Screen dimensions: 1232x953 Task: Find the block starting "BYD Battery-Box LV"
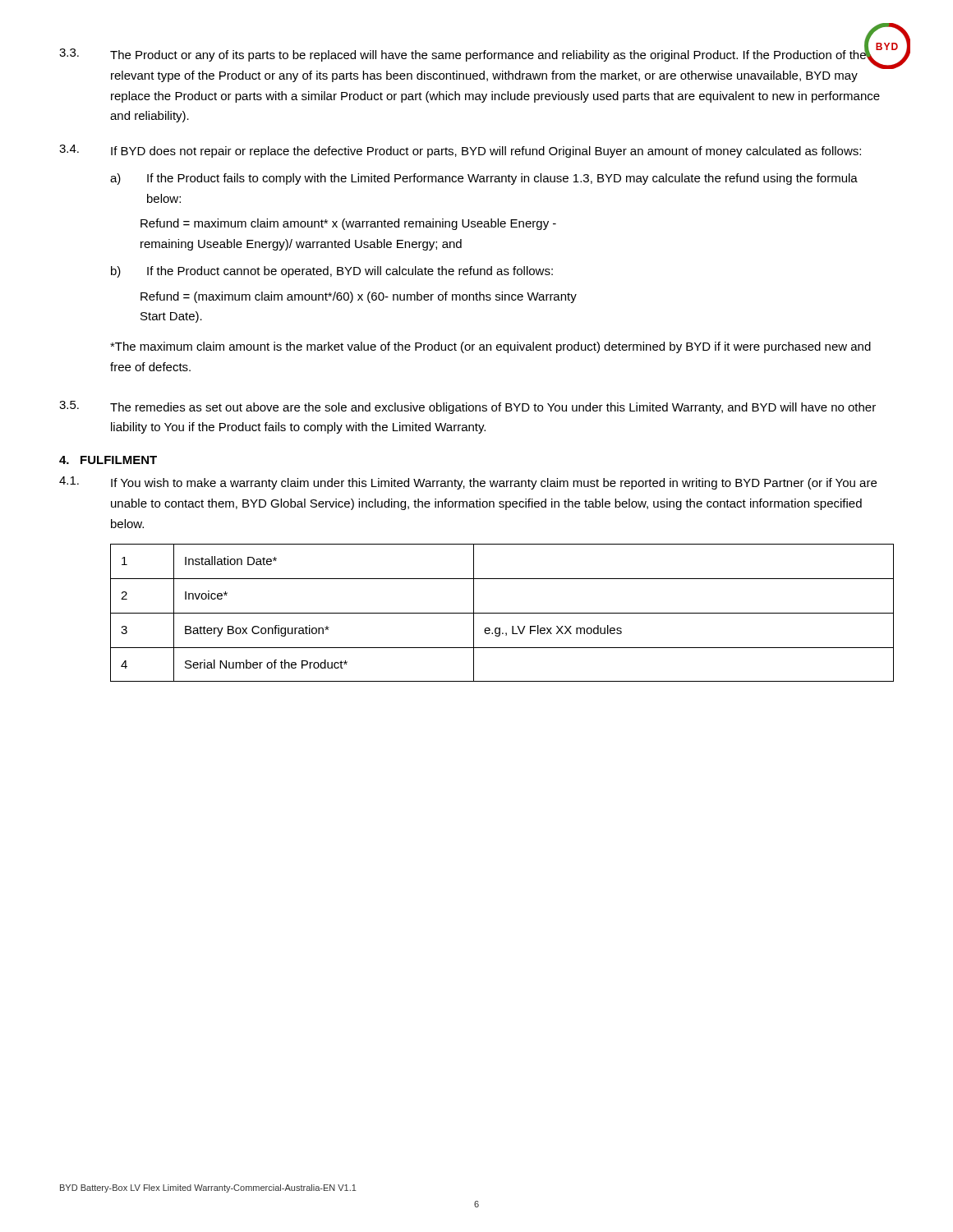pyautogui.click(x=208, y=1188)
